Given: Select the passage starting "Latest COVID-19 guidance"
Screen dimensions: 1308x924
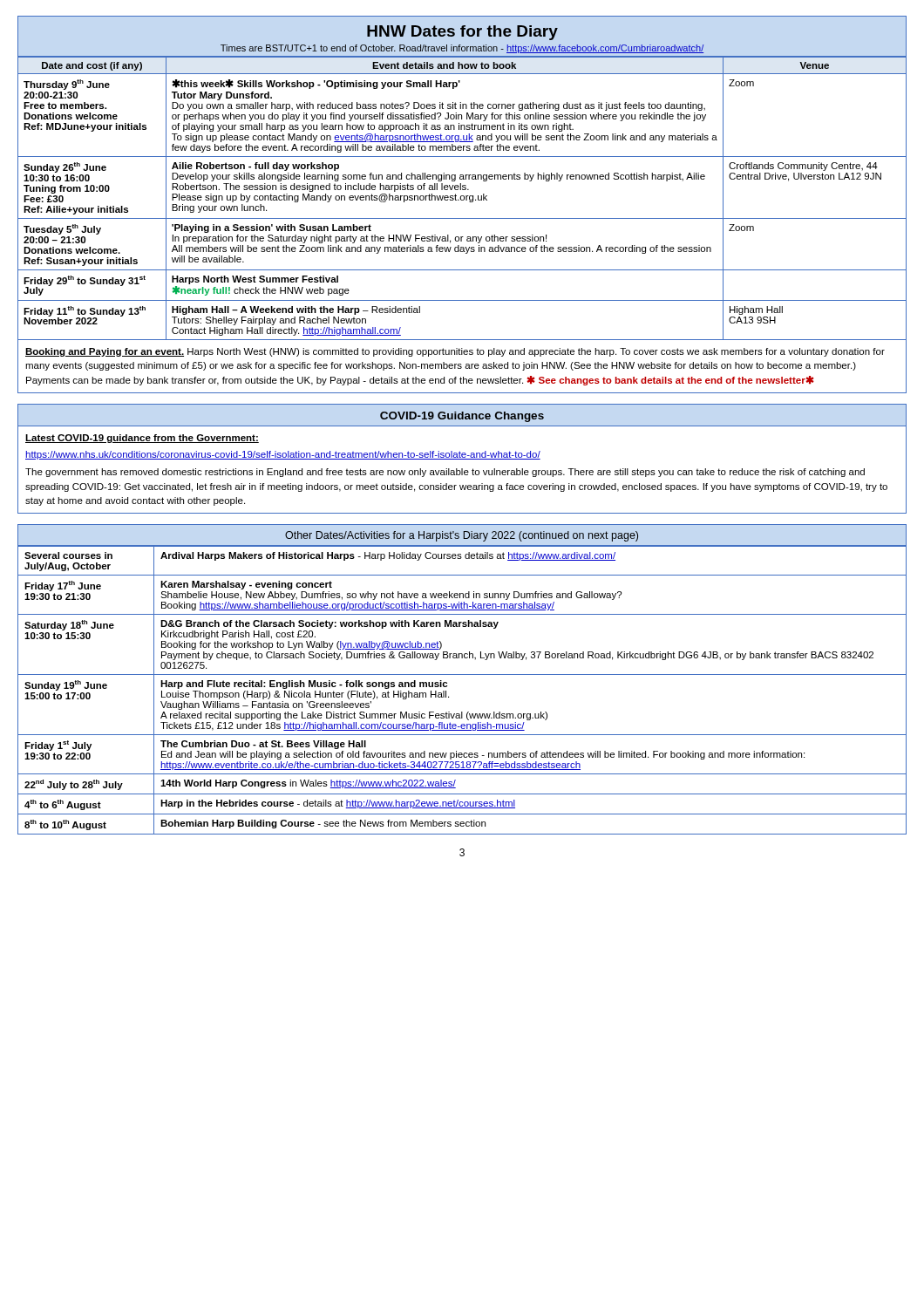Looking at the screenshot, I should pyautogui.click(x=462, y=469).
